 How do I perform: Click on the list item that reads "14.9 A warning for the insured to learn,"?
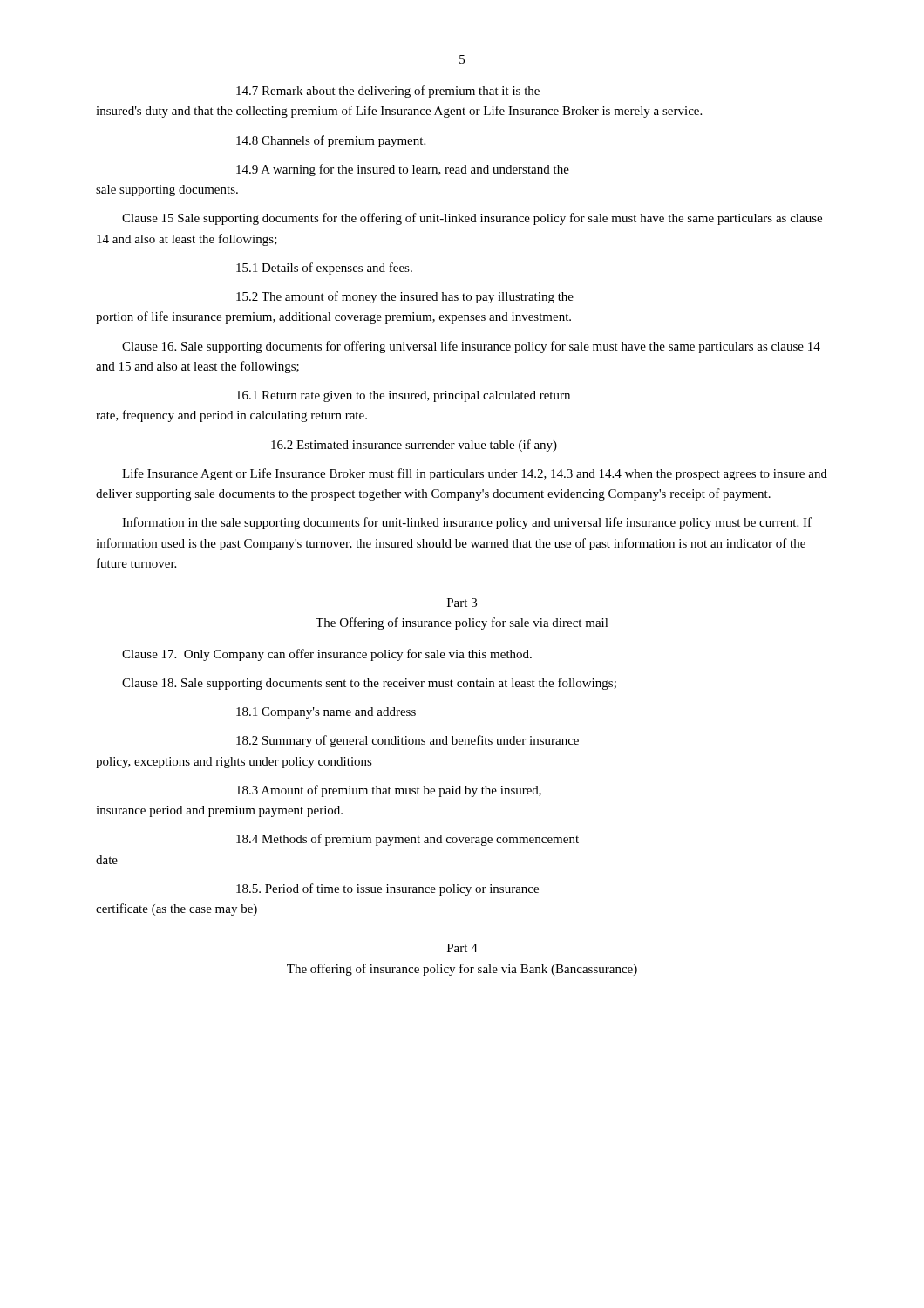point(462,180)
